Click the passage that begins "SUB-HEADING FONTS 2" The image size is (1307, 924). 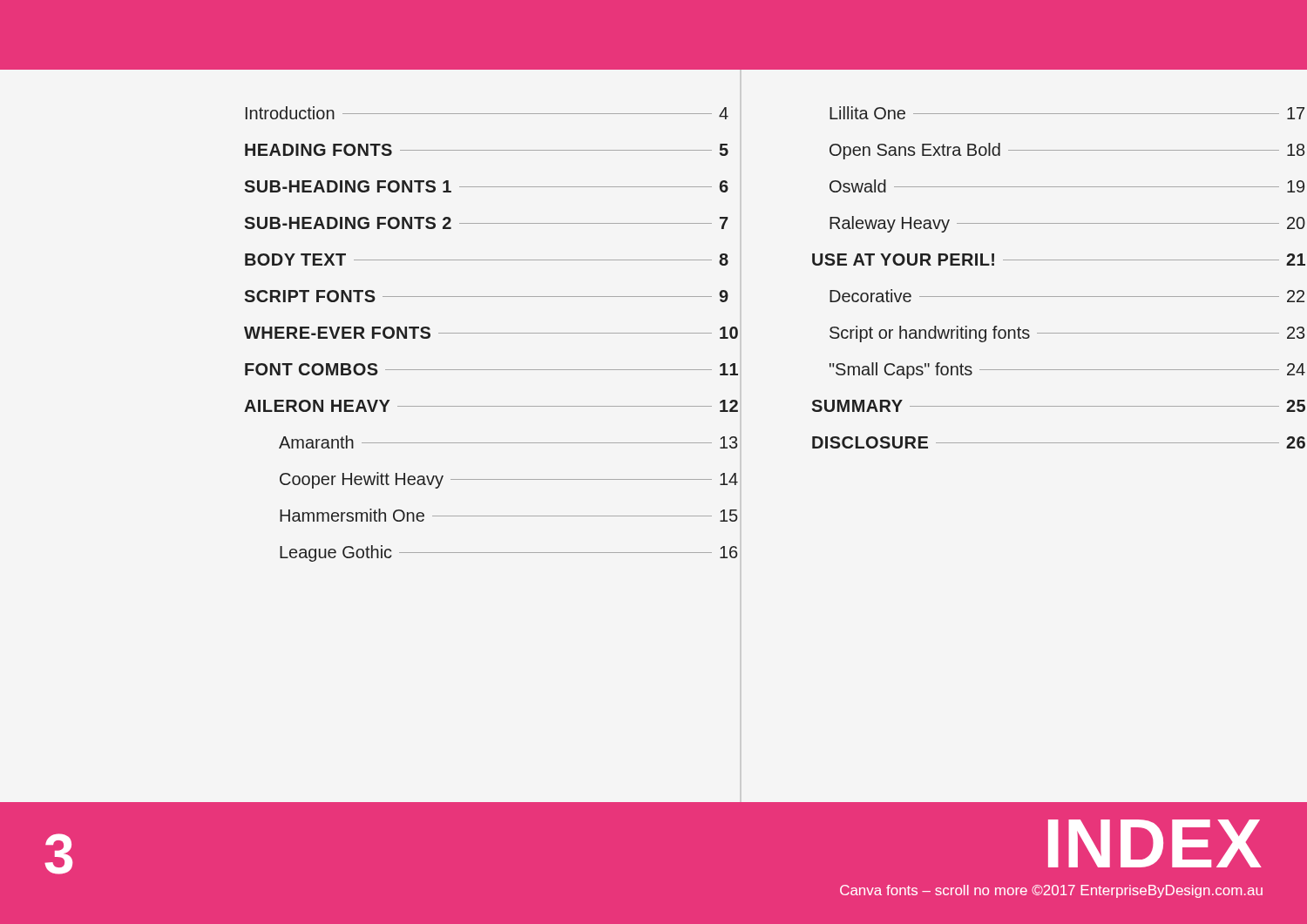492,223
